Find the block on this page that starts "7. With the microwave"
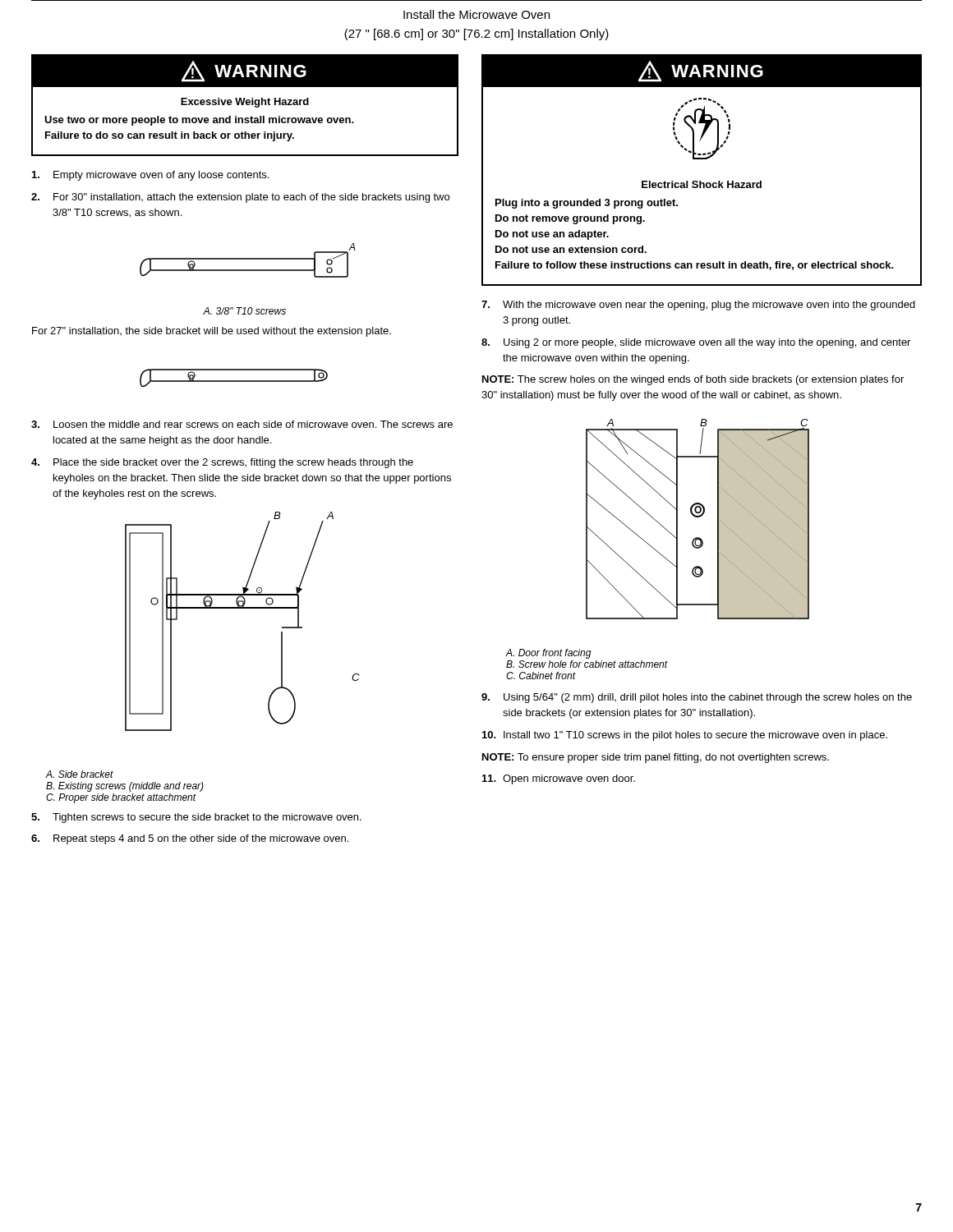Screen dimensions: 1232x953 [702, 313]
